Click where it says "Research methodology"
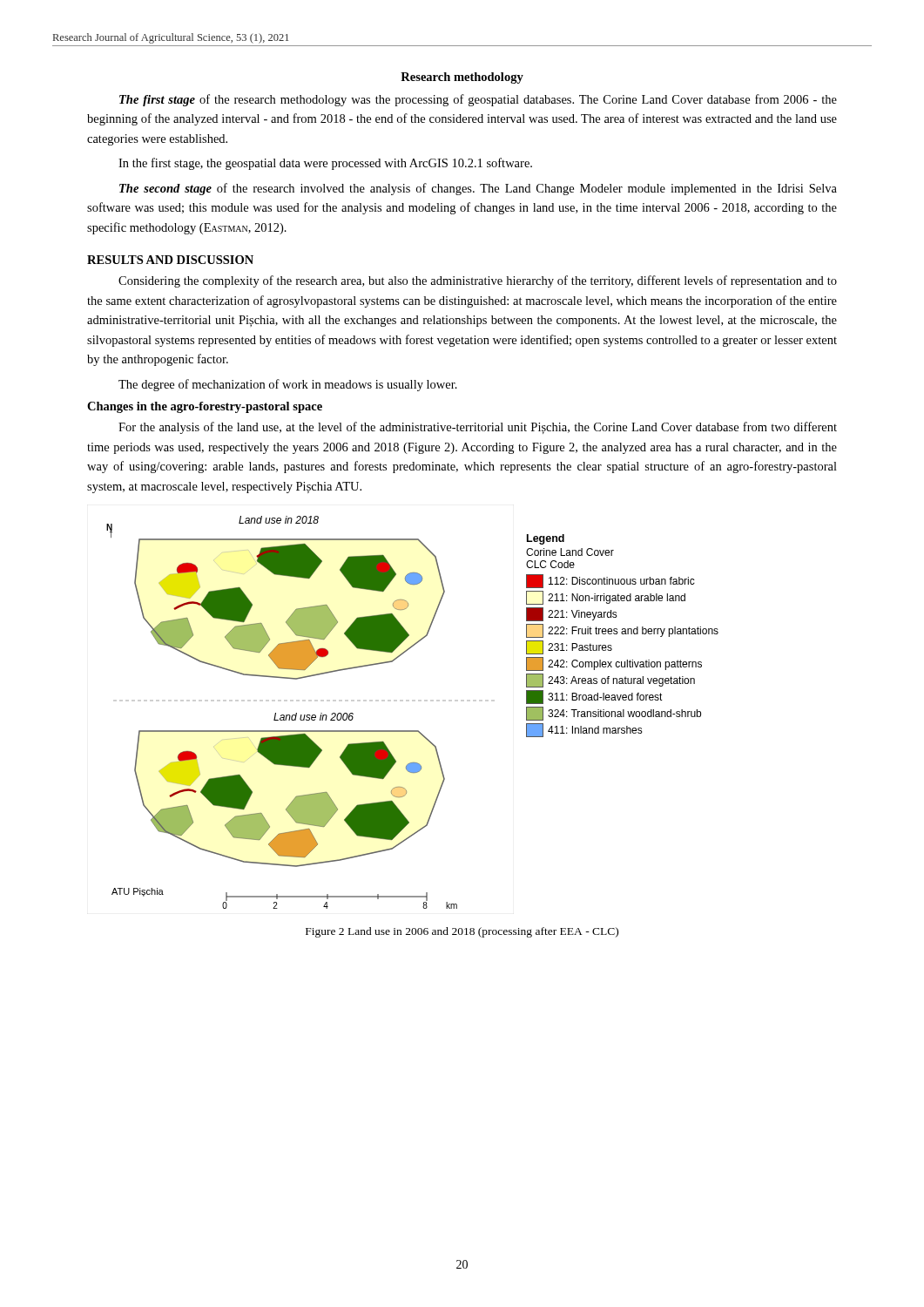This screenshot has height=1307, width=924. tap(462, 77)
